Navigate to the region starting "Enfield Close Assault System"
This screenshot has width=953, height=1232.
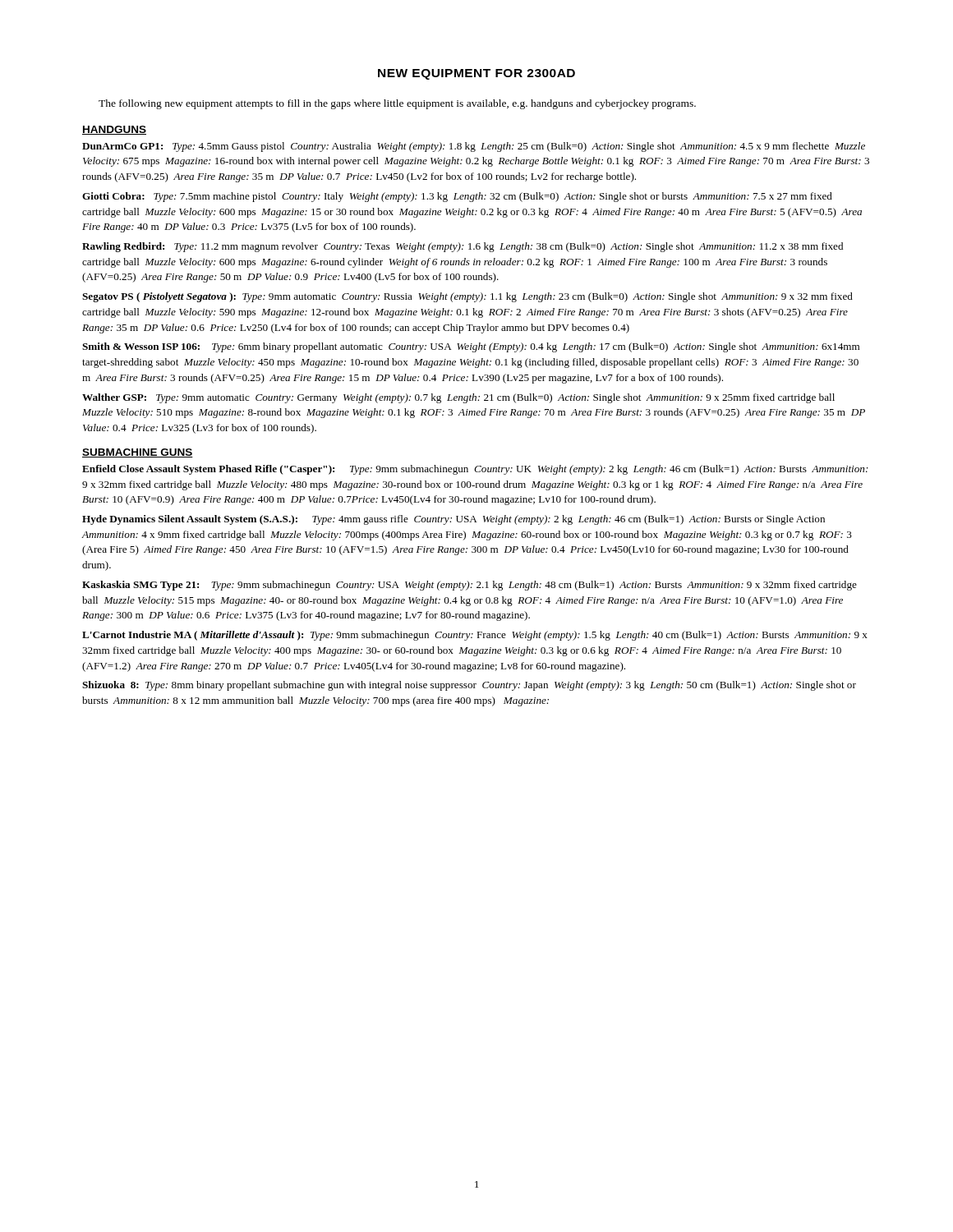475,484
